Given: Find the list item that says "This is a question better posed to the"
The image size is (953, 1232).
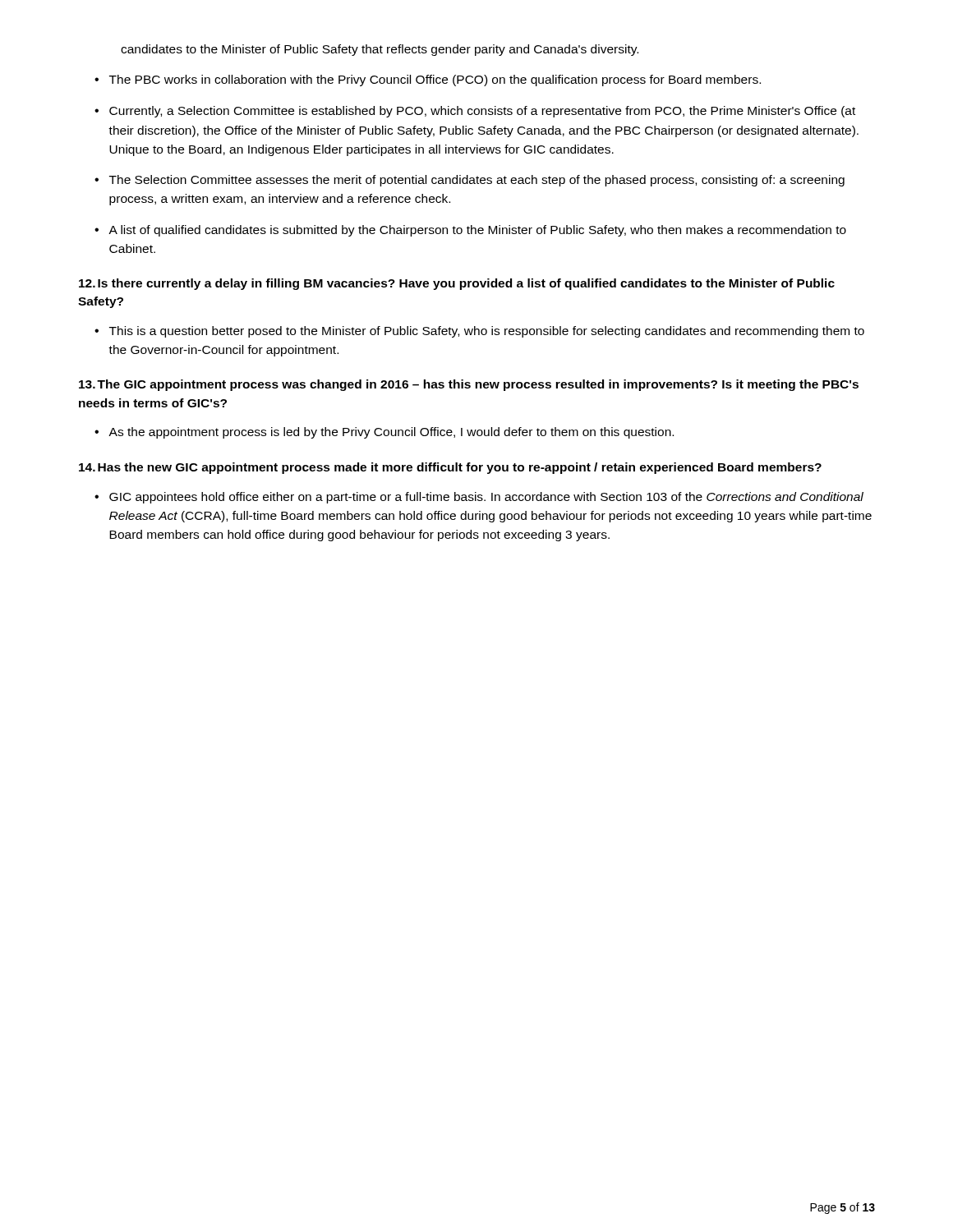Looking at the screenshot, I should point(492,340).
